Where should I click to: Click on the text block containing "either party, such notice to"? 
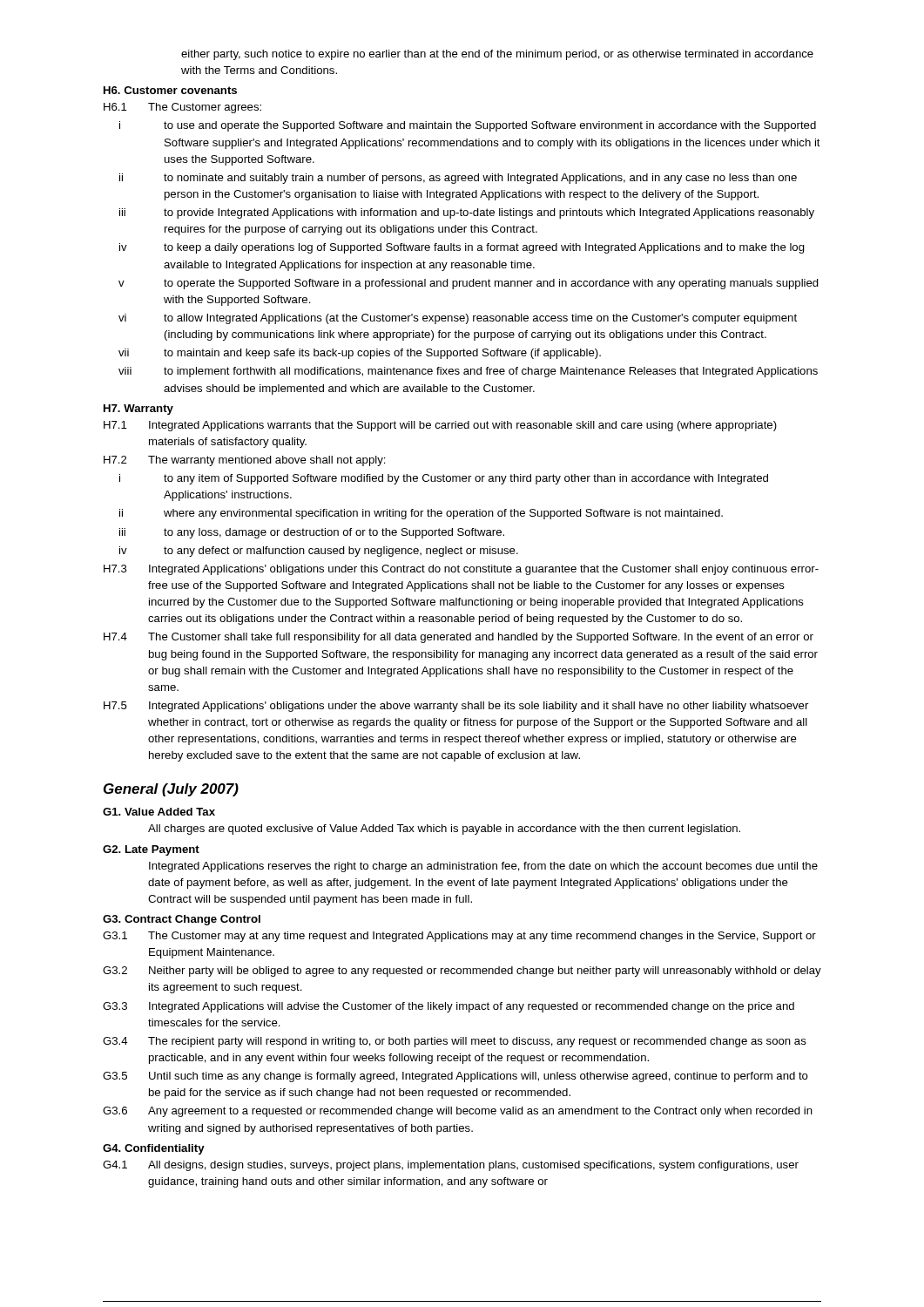(x=501, y=62)
